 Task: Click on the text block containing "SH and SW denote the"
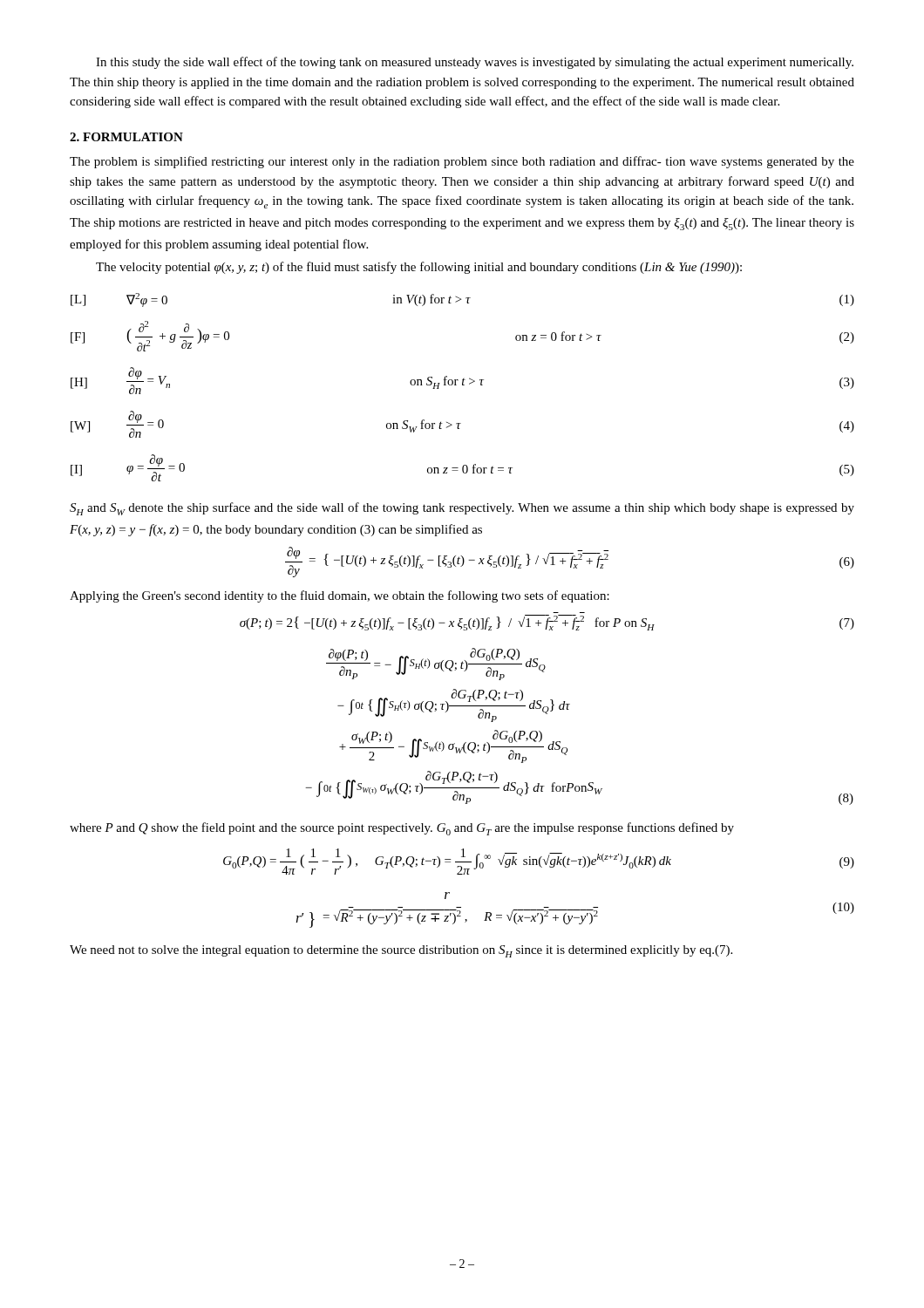coord(462,518)
